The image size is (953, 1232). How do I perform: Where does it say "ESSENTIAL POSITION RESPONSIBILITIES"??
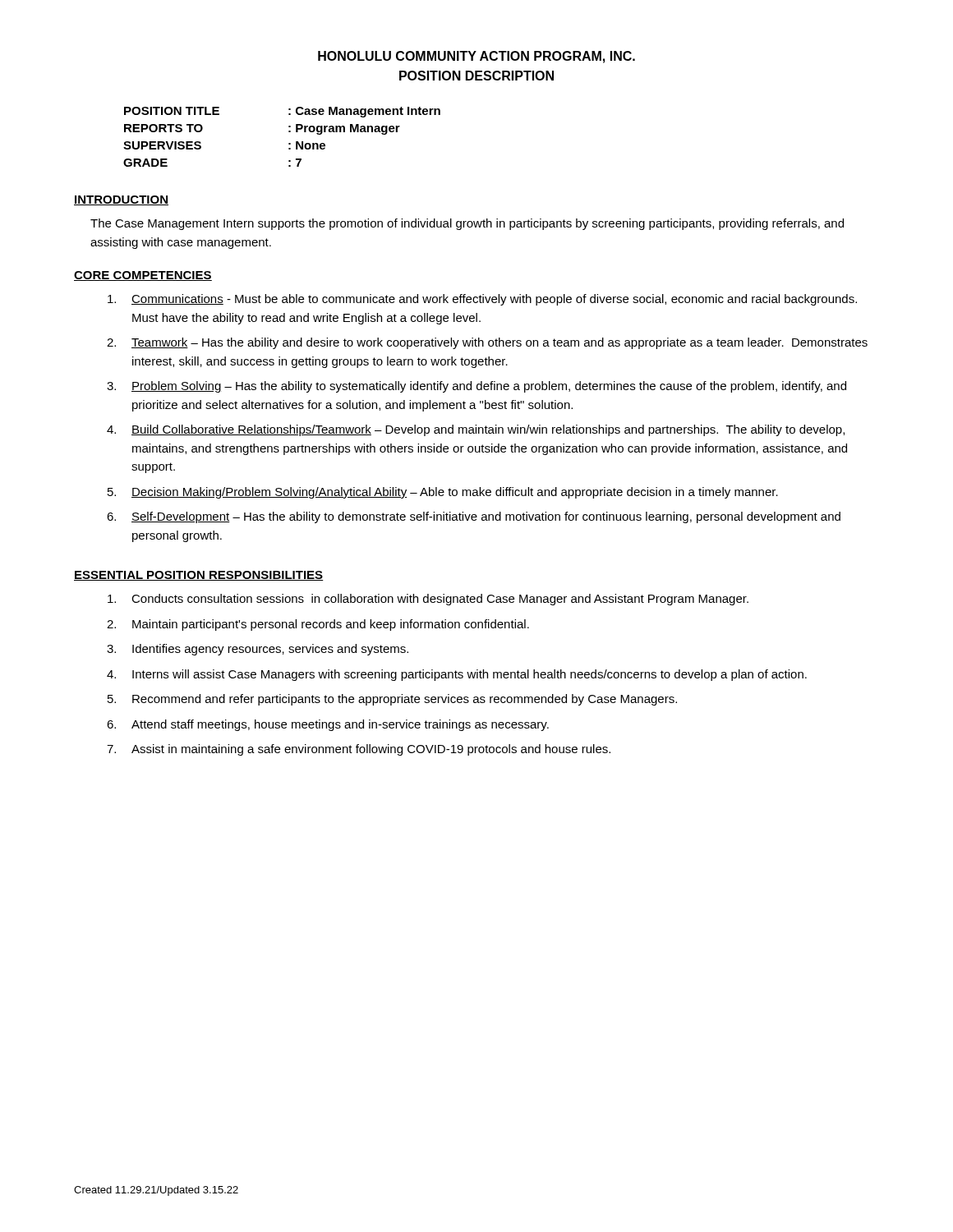[x=198, y=575]
